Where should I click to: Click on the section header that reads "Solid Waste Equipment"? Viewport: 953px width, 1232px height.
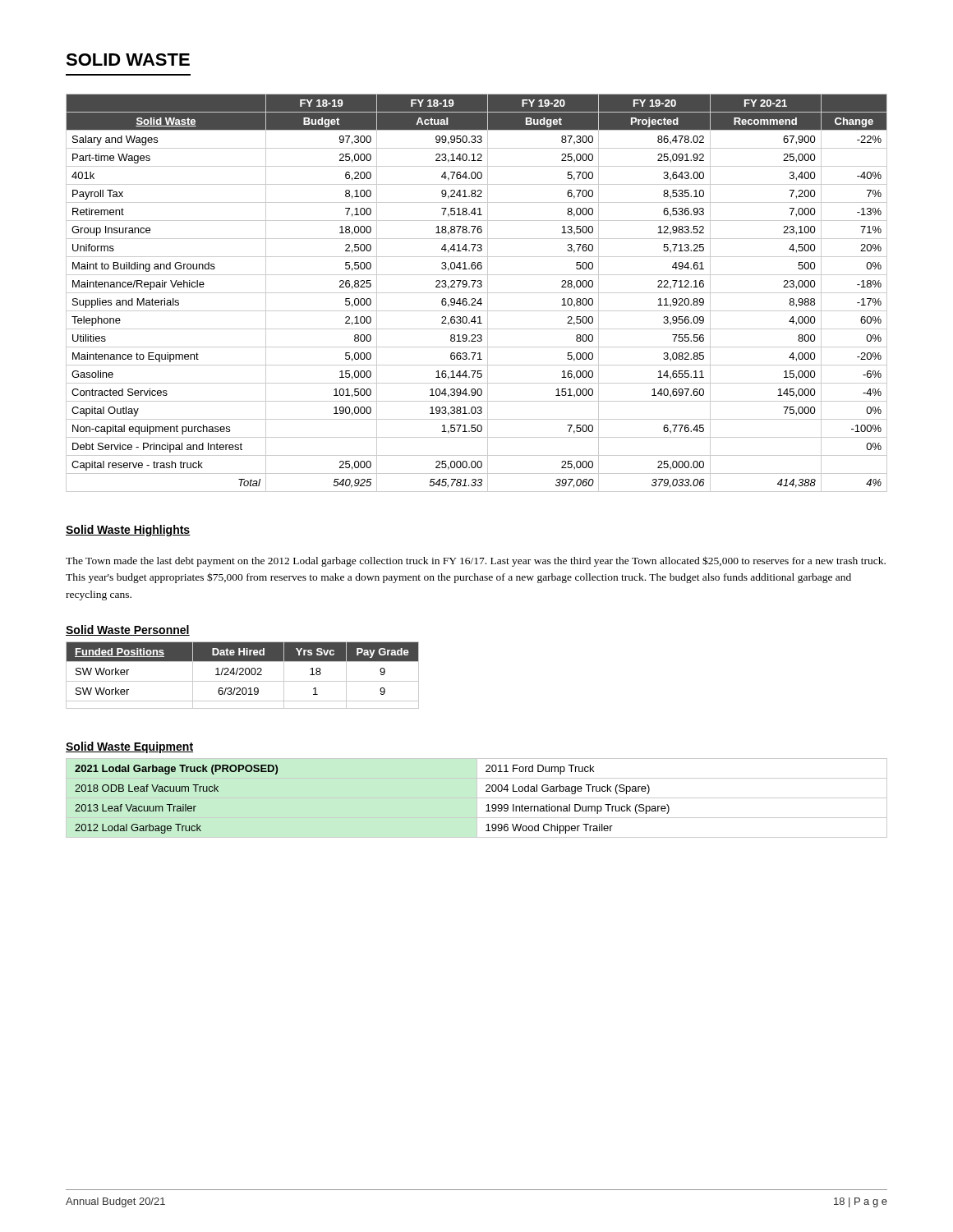(x=129, y=747)
